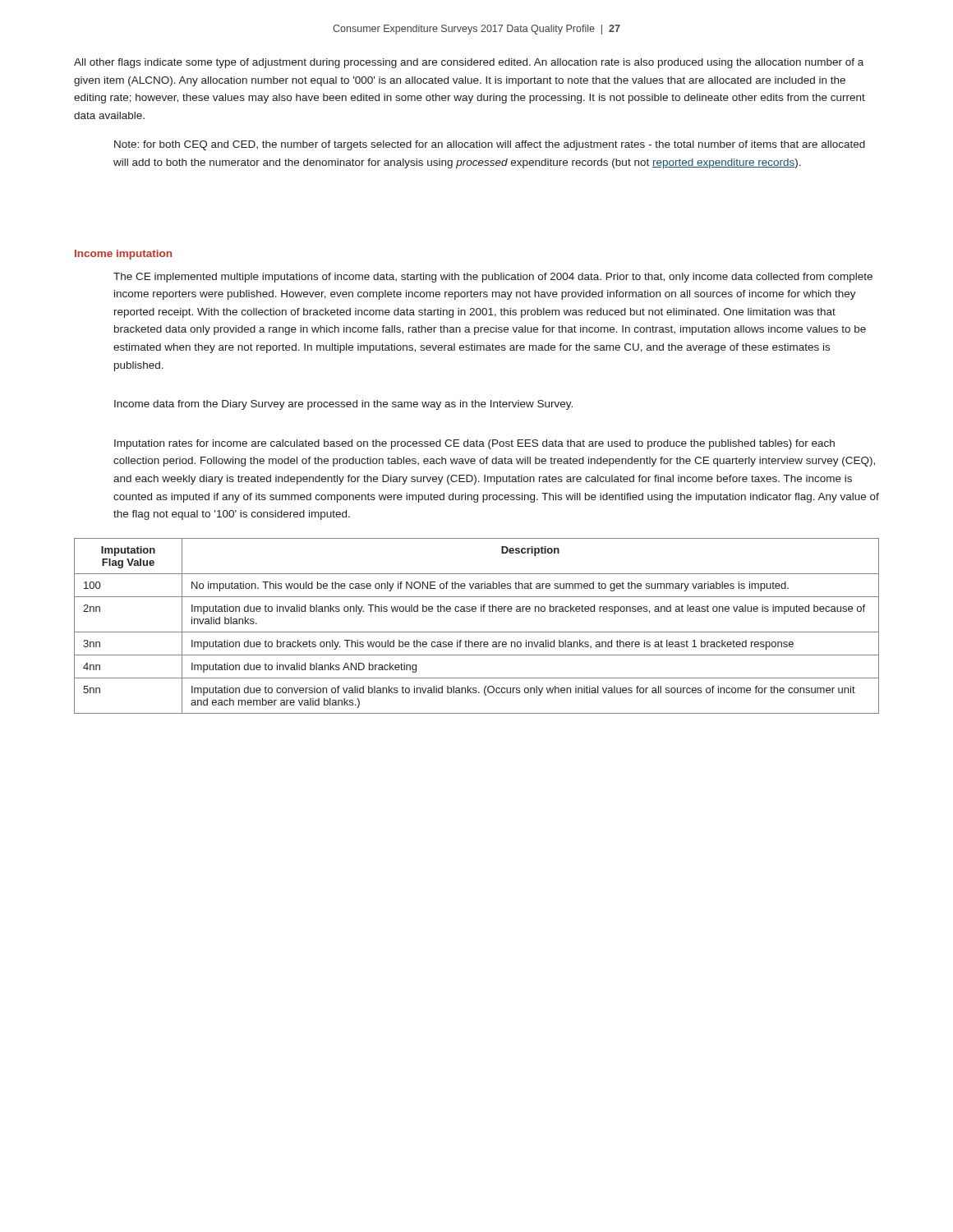The width and height of the screenshot is (953, 1232).
Task: Click on the table containing "Imputation Flag Value"
Action: pos(476,626)
